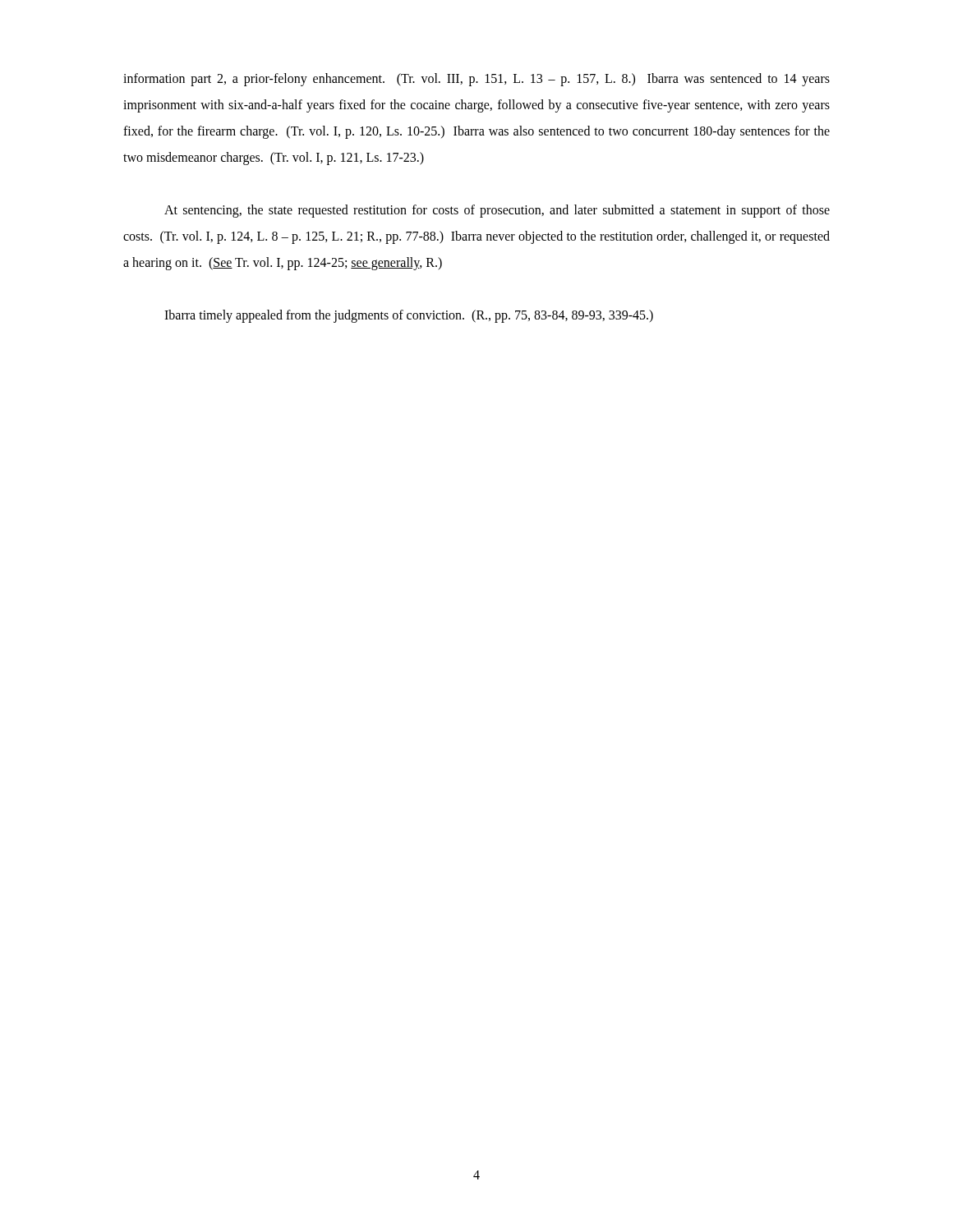Select the text block that reads "At sentencing, the state requested restitution for"

476,236
